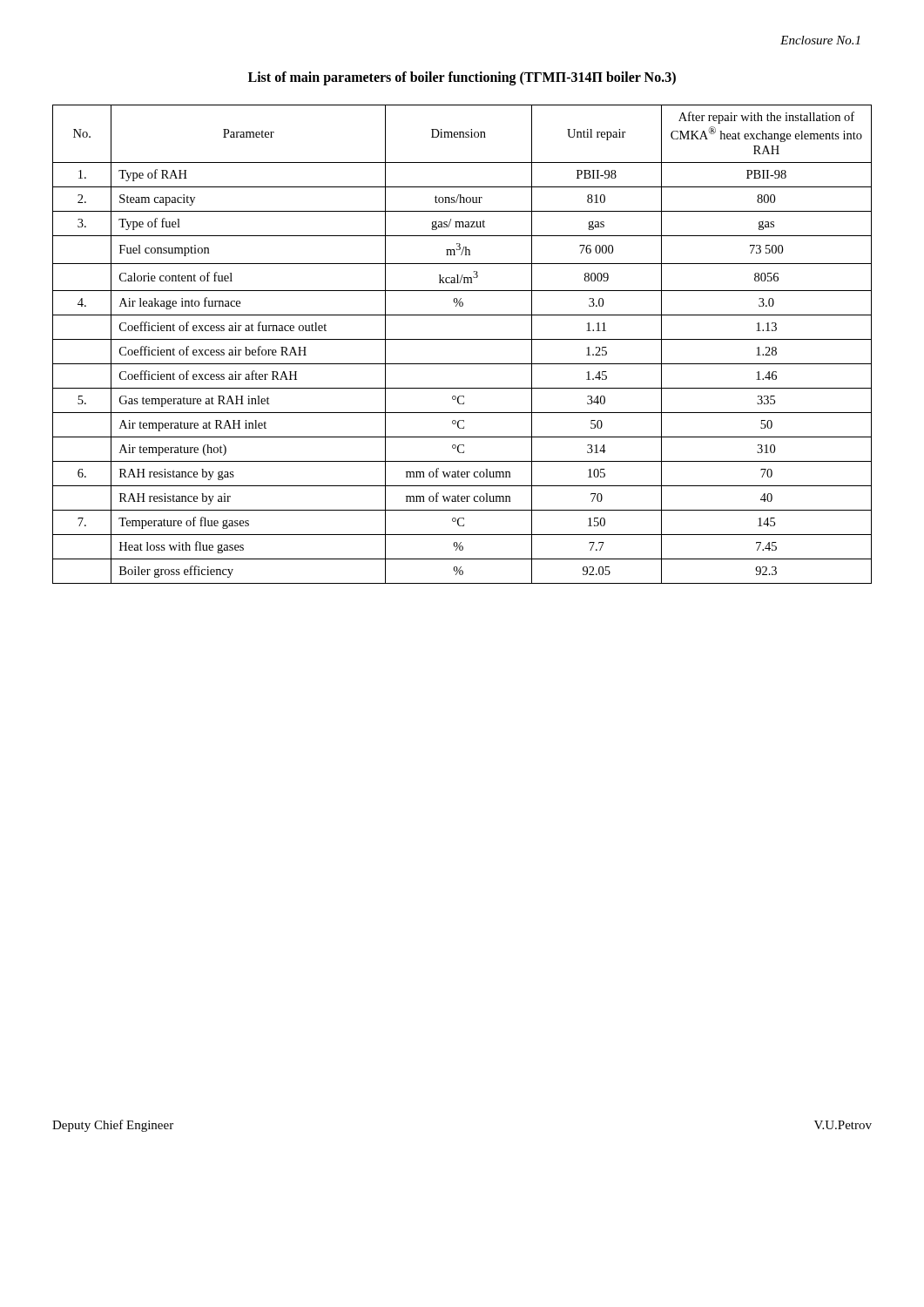The height and width of the screenshot is (1307, 924).
Task: Locate the title that opens with "List of main parameters of"
Action: pyautogui.click(x=462, y=77)
